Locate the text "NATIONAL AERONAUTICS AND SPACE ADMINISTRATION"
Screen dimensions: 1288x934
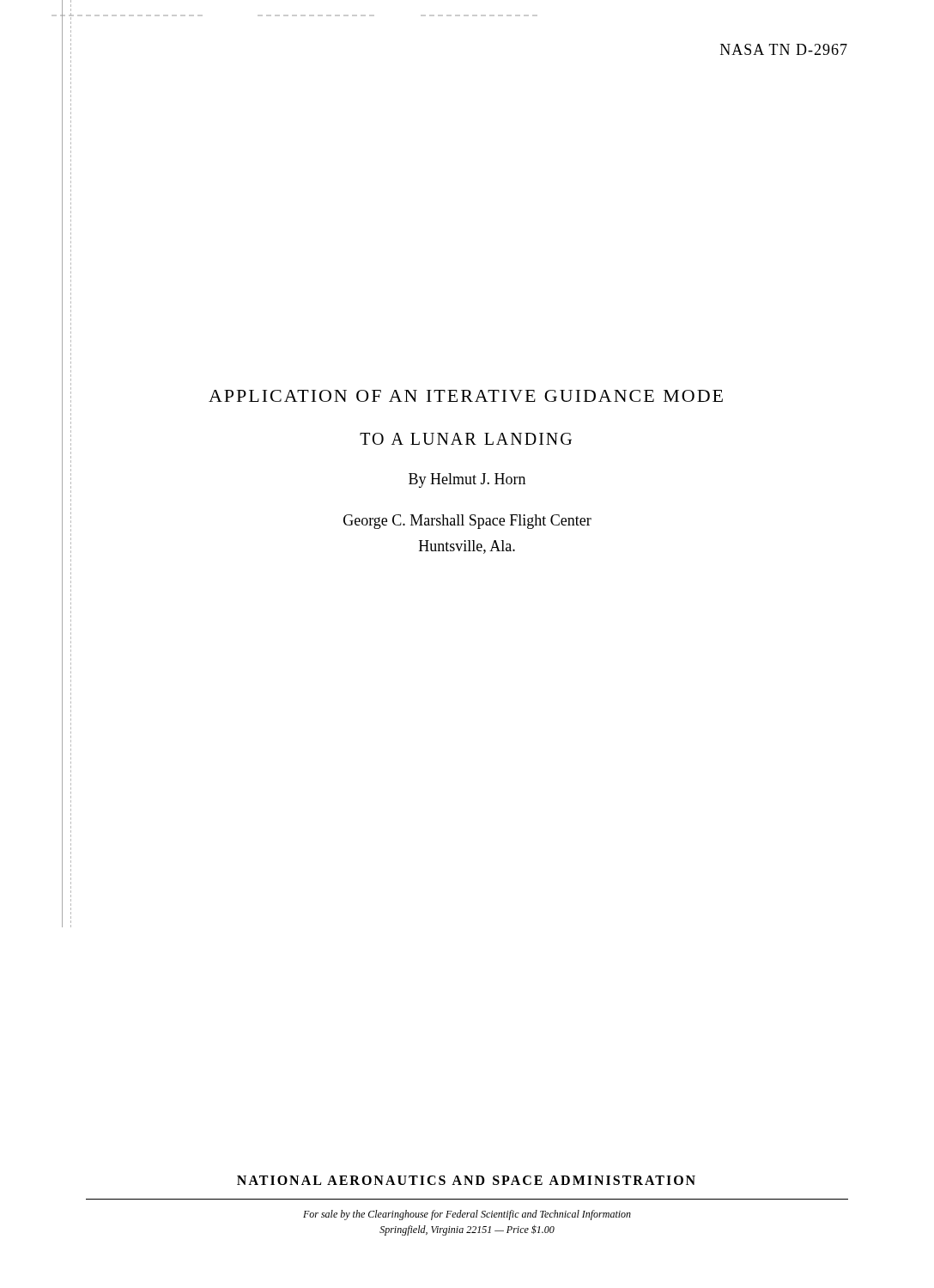click(x=467, y=1180)
